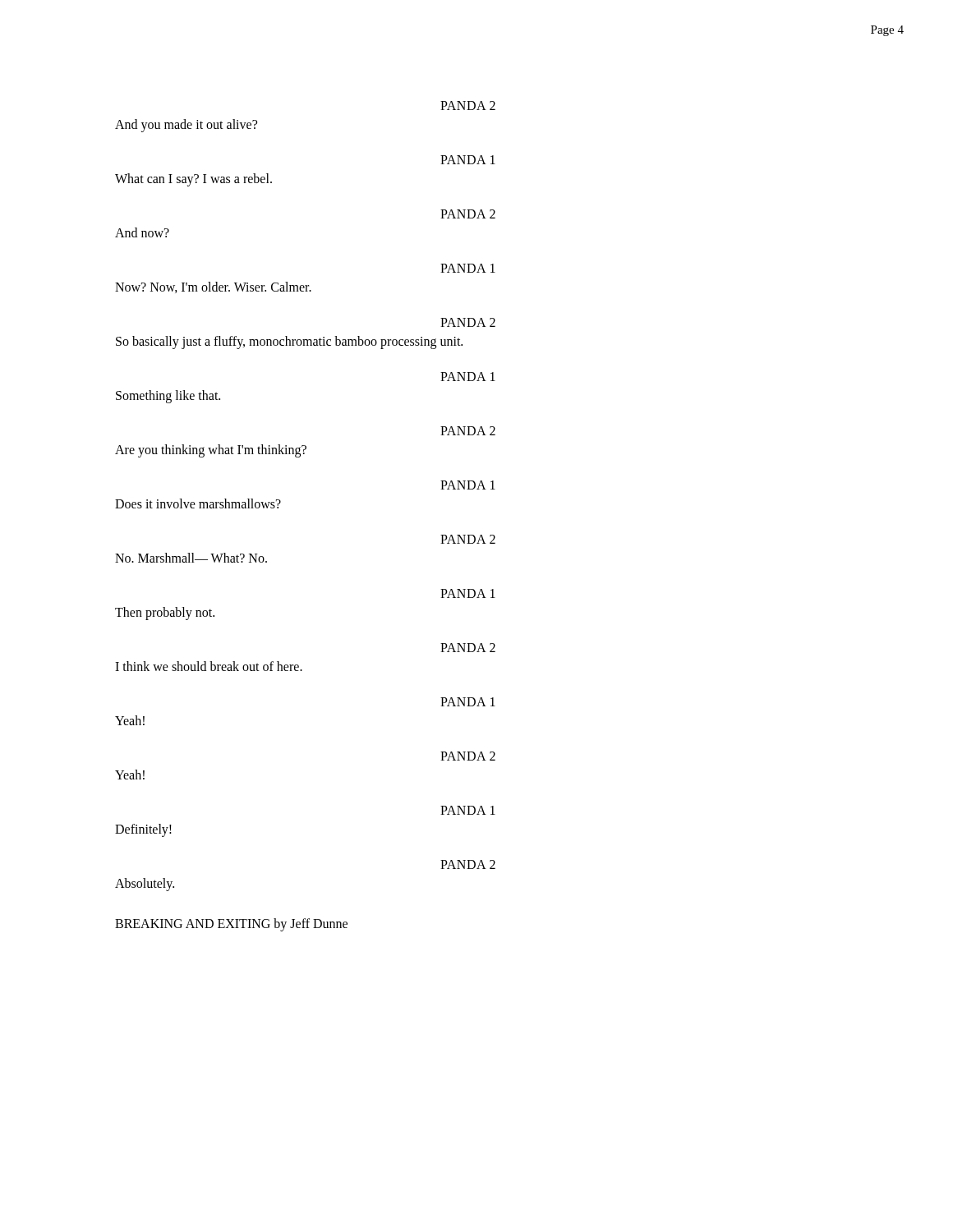Locate the text block with the text "BREAKING AND EXITING"
Image resolution: width=953 pixels, height=1232 pixels.
coord(232,924)
